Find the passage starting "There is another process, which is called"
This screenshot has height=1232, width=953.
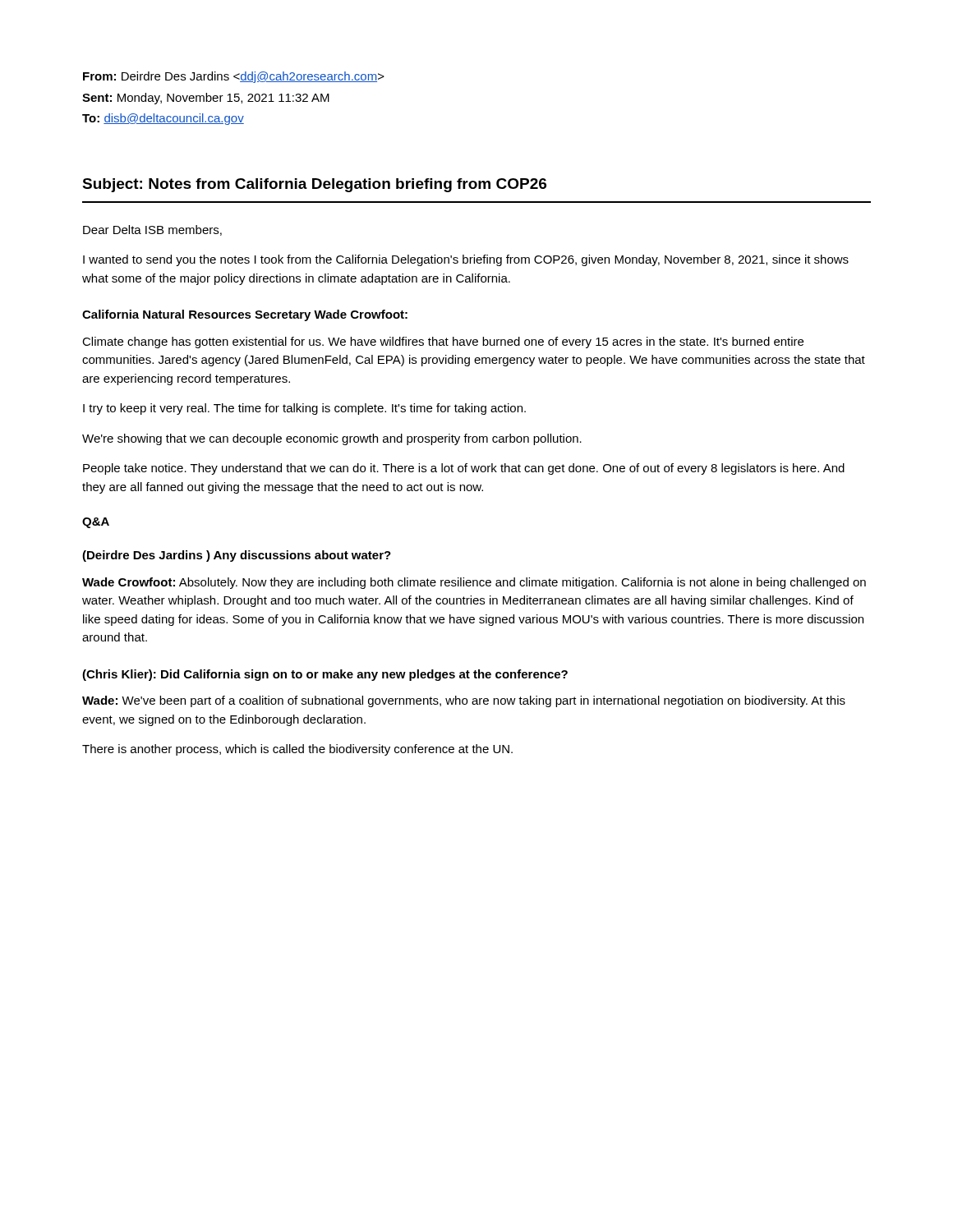click(x=298, y=749)
